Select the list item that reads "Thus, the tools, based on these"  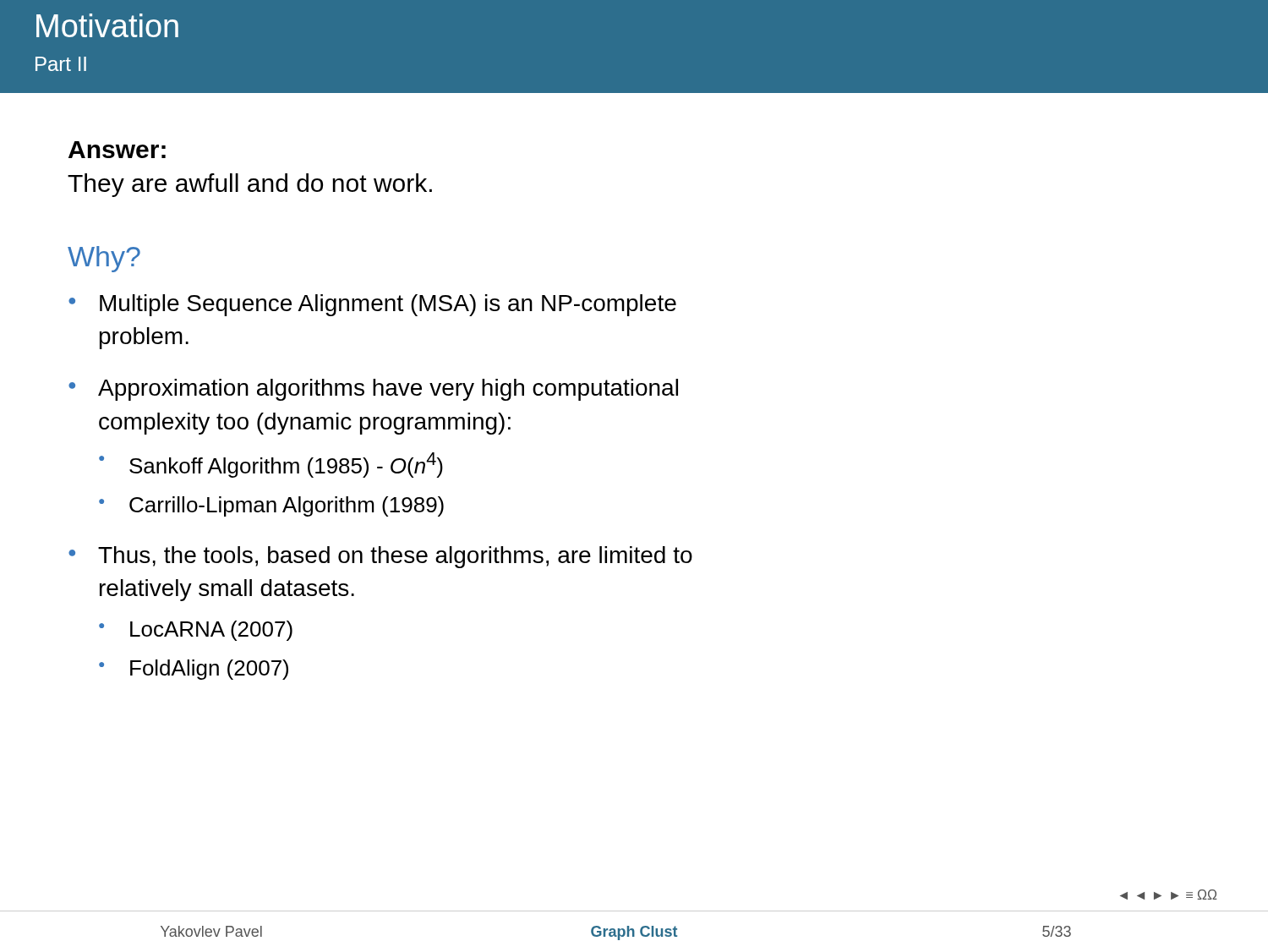point(395,557)
